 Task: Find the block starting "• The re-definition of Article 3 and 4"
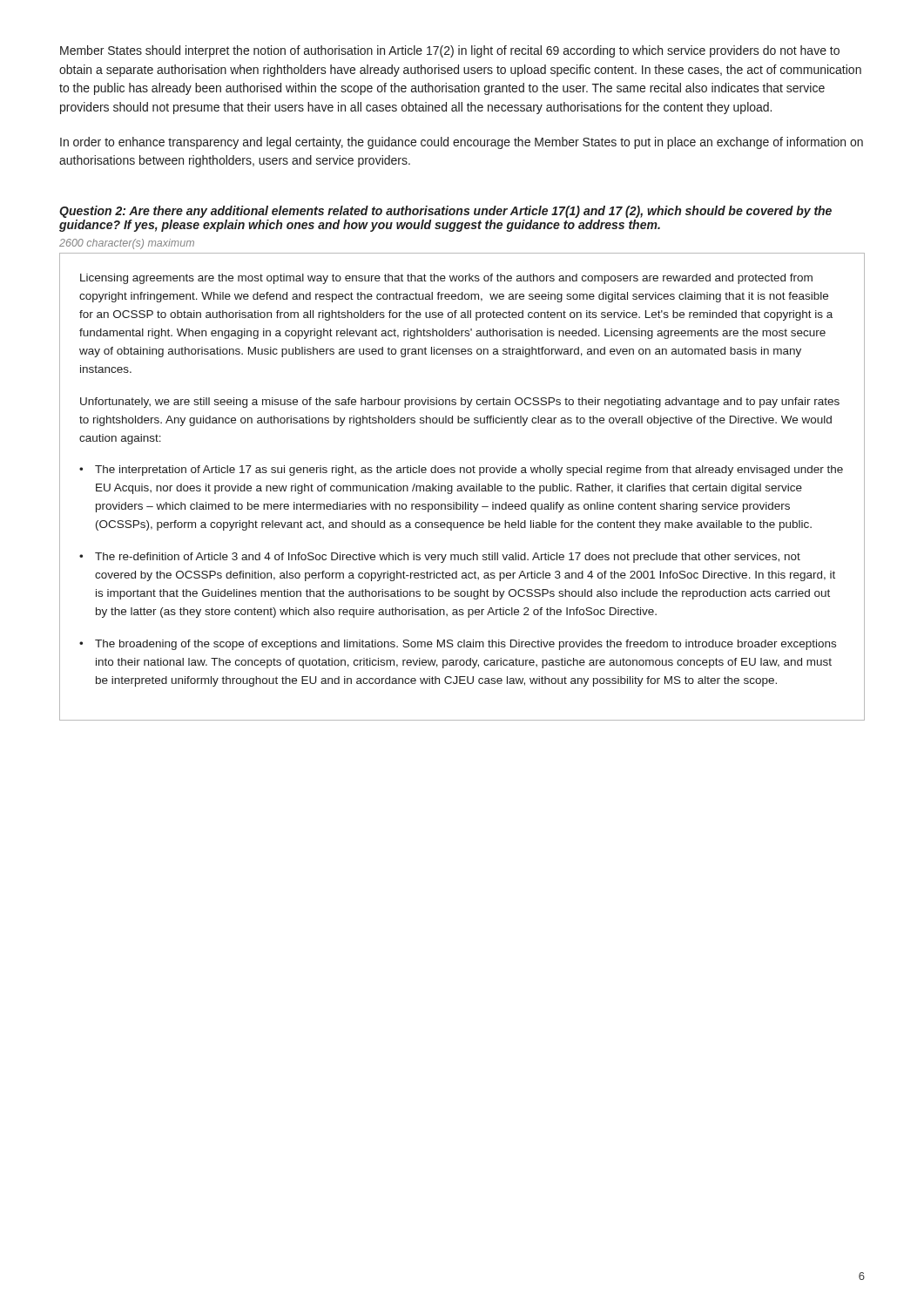pos(462,585)
